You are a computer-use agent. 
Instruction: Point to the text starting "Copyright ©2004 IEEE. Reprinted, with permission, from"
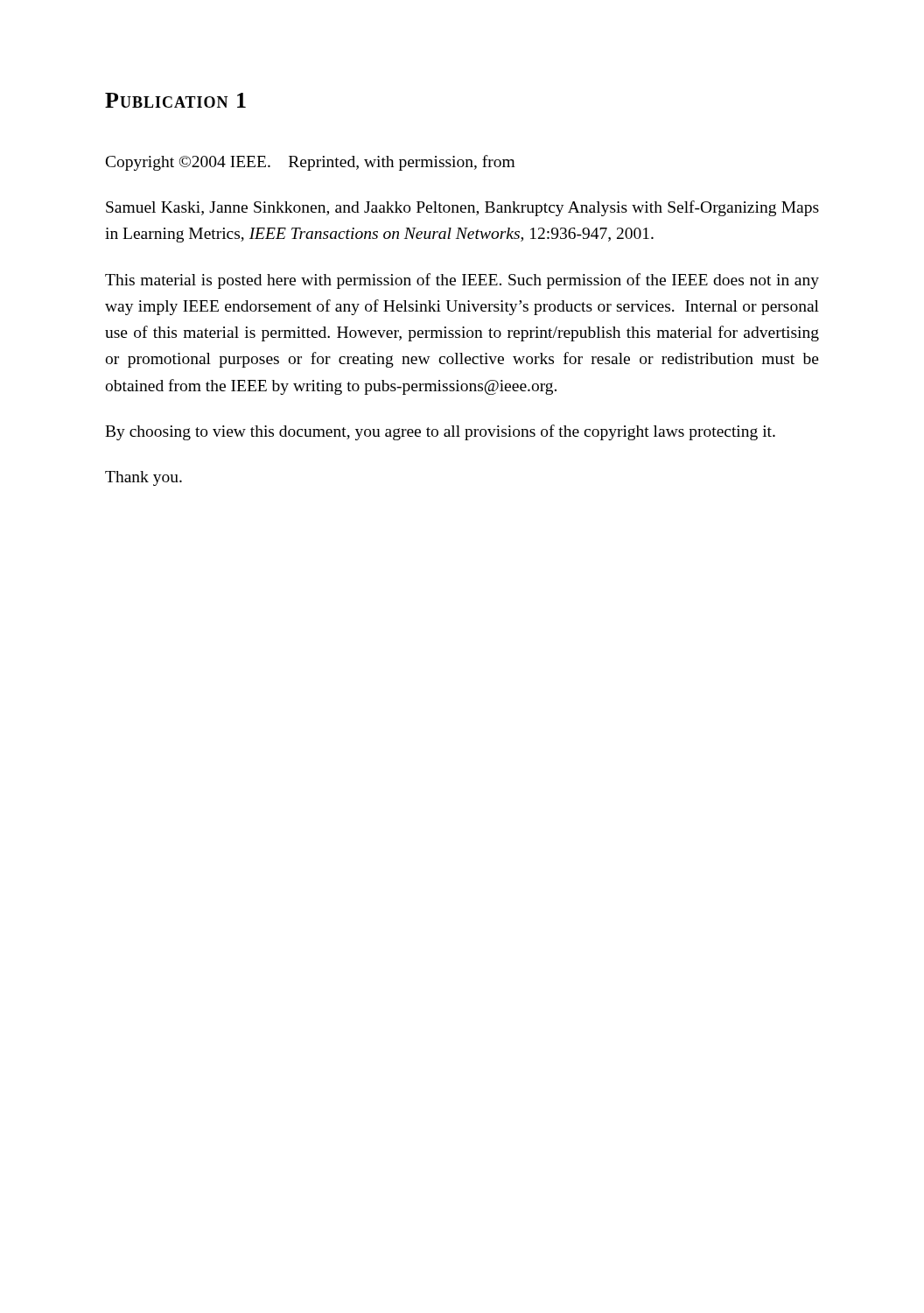pos(310,161)
